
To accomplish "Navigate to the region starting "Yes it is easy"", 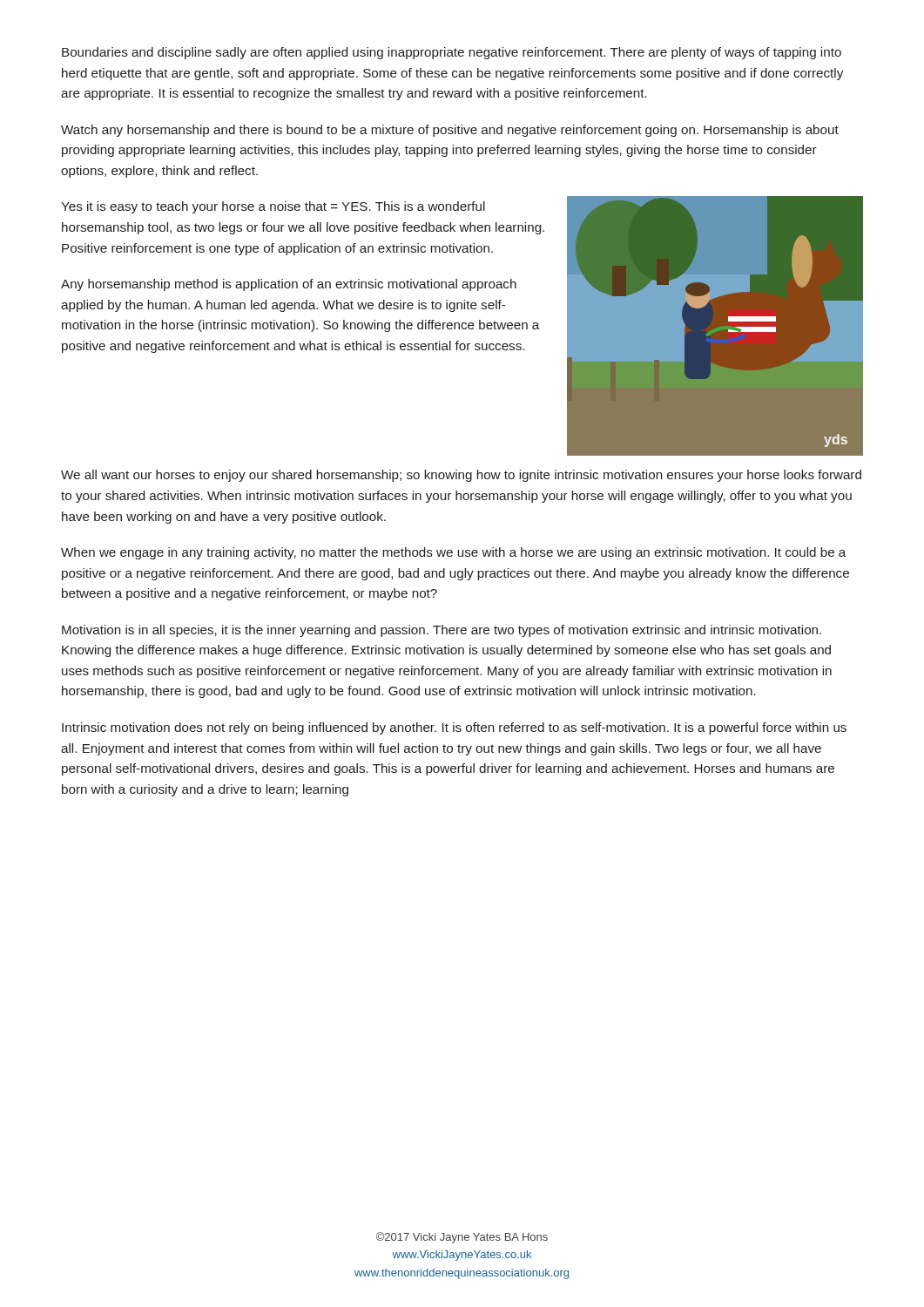I will point(303,227).
